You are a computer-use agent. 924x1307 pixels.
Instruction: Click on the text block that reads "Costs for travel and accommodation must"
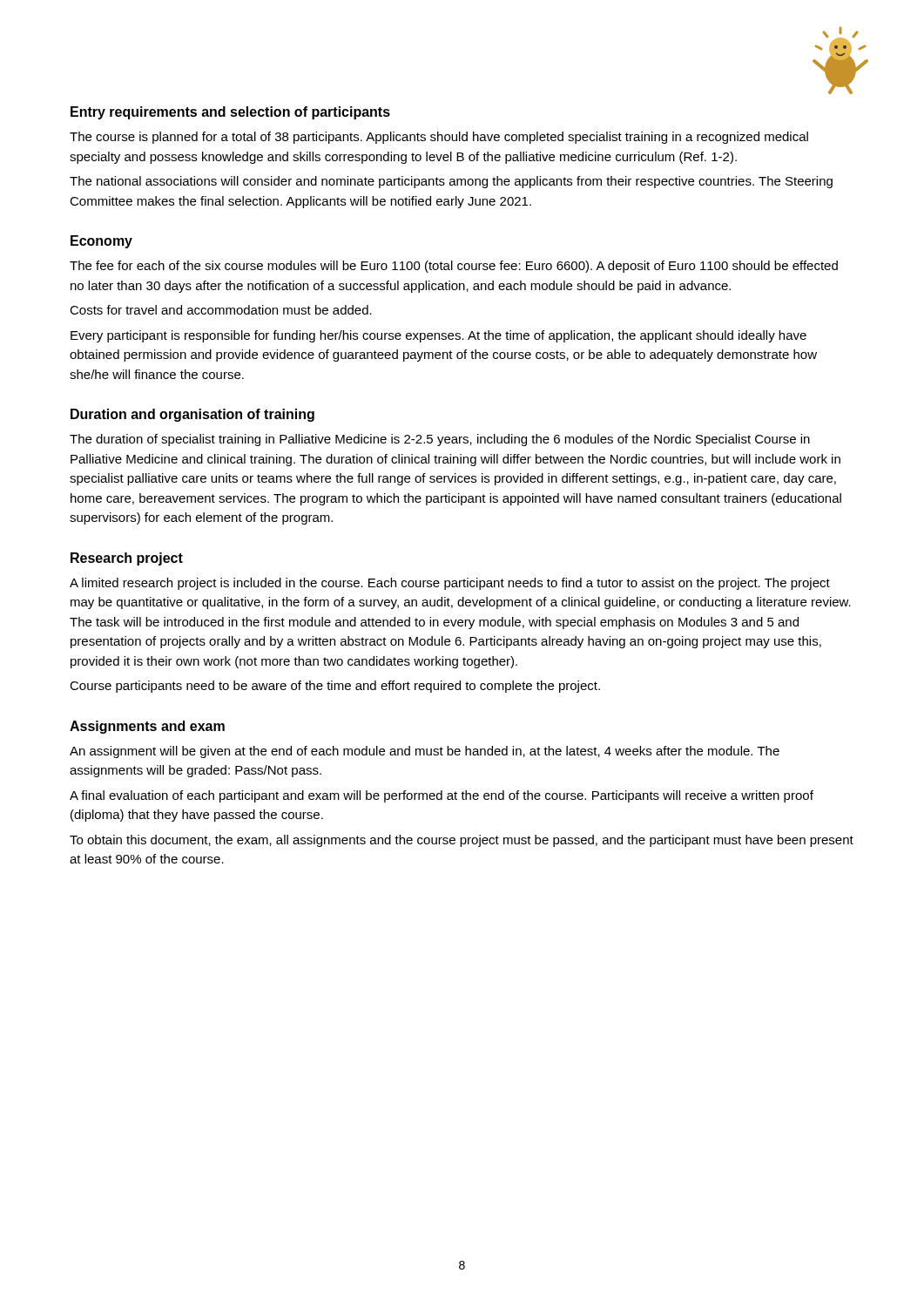221,310
